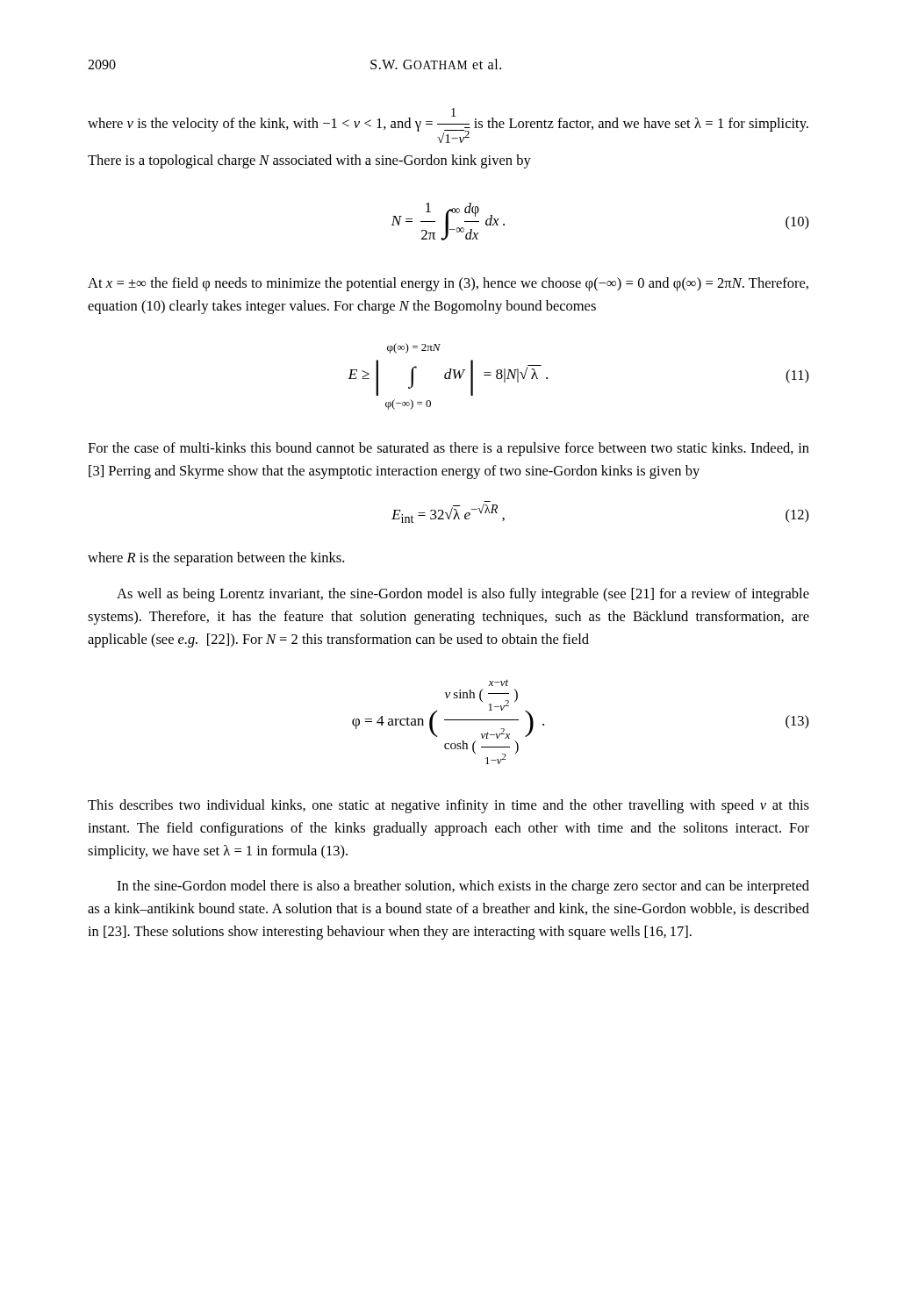The image size is (897, 1316).
Task: Locate the text starting "Eint = 32√λ e−√λR , (12)"
Action: coord(452,512)
